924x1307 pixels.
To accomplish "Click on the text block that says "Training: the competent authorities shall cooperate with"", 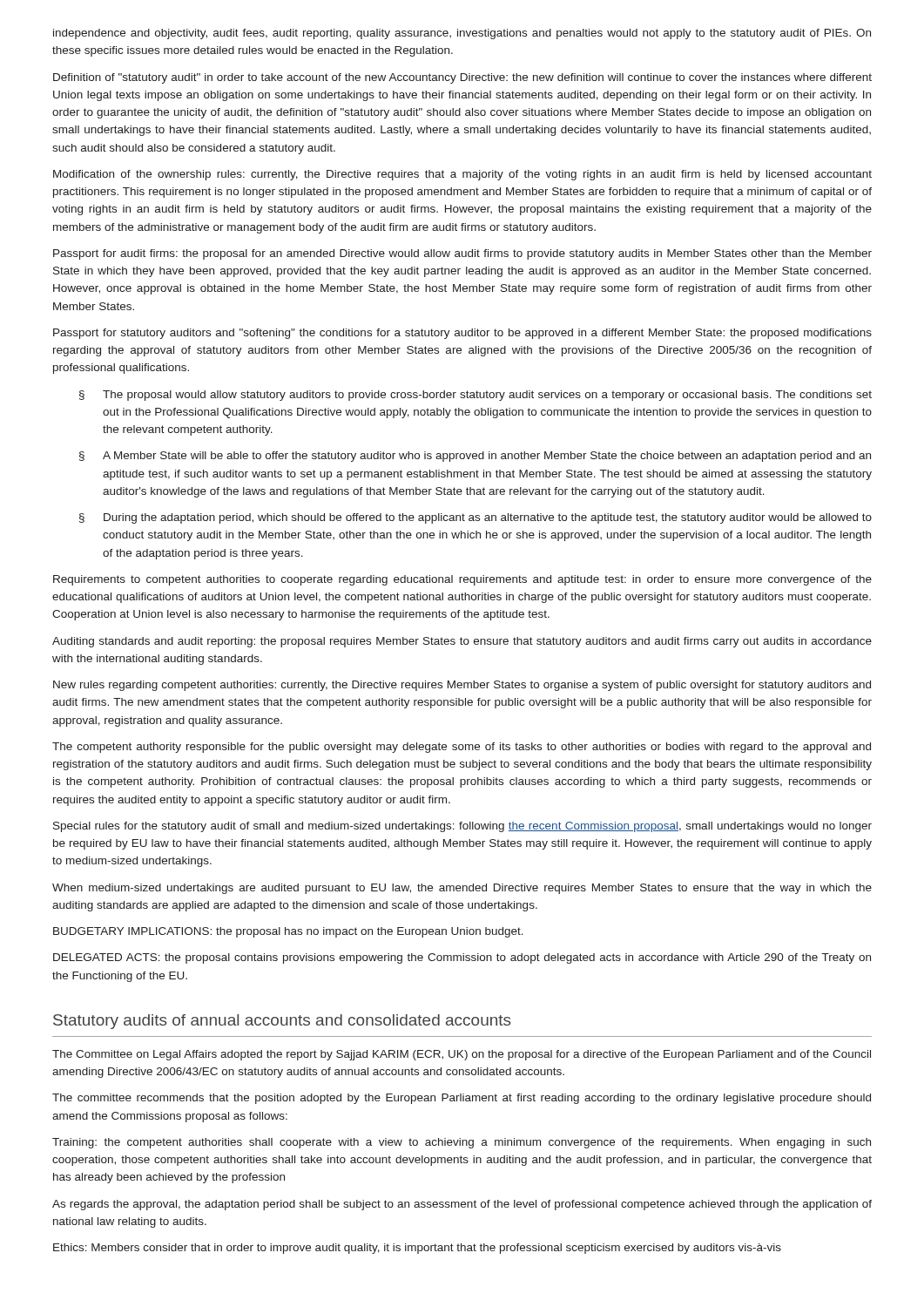I will click(x=462, y=1160).
